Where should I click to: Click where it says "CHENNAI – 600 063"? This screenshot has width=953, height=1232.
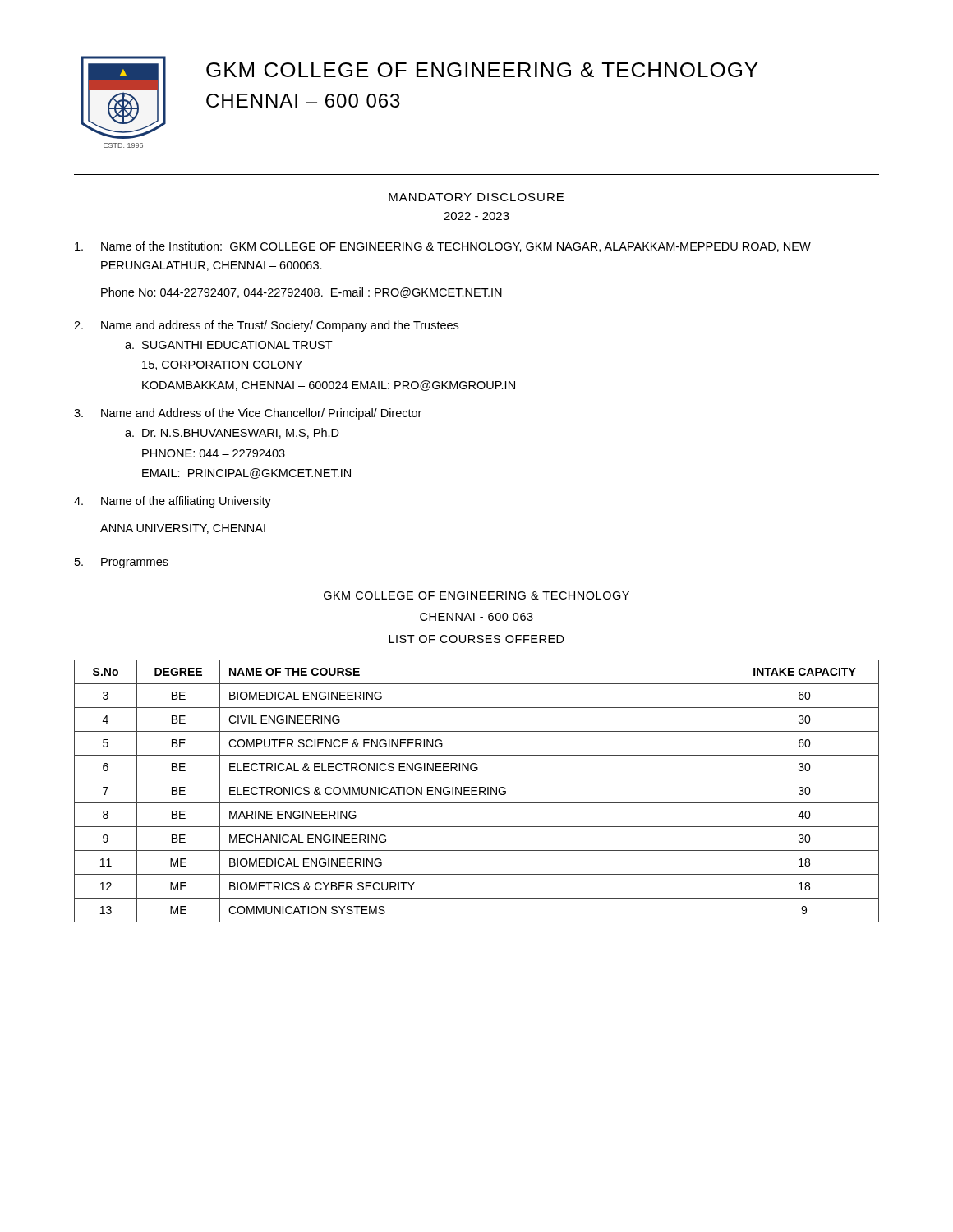click(x=303, y=101)
